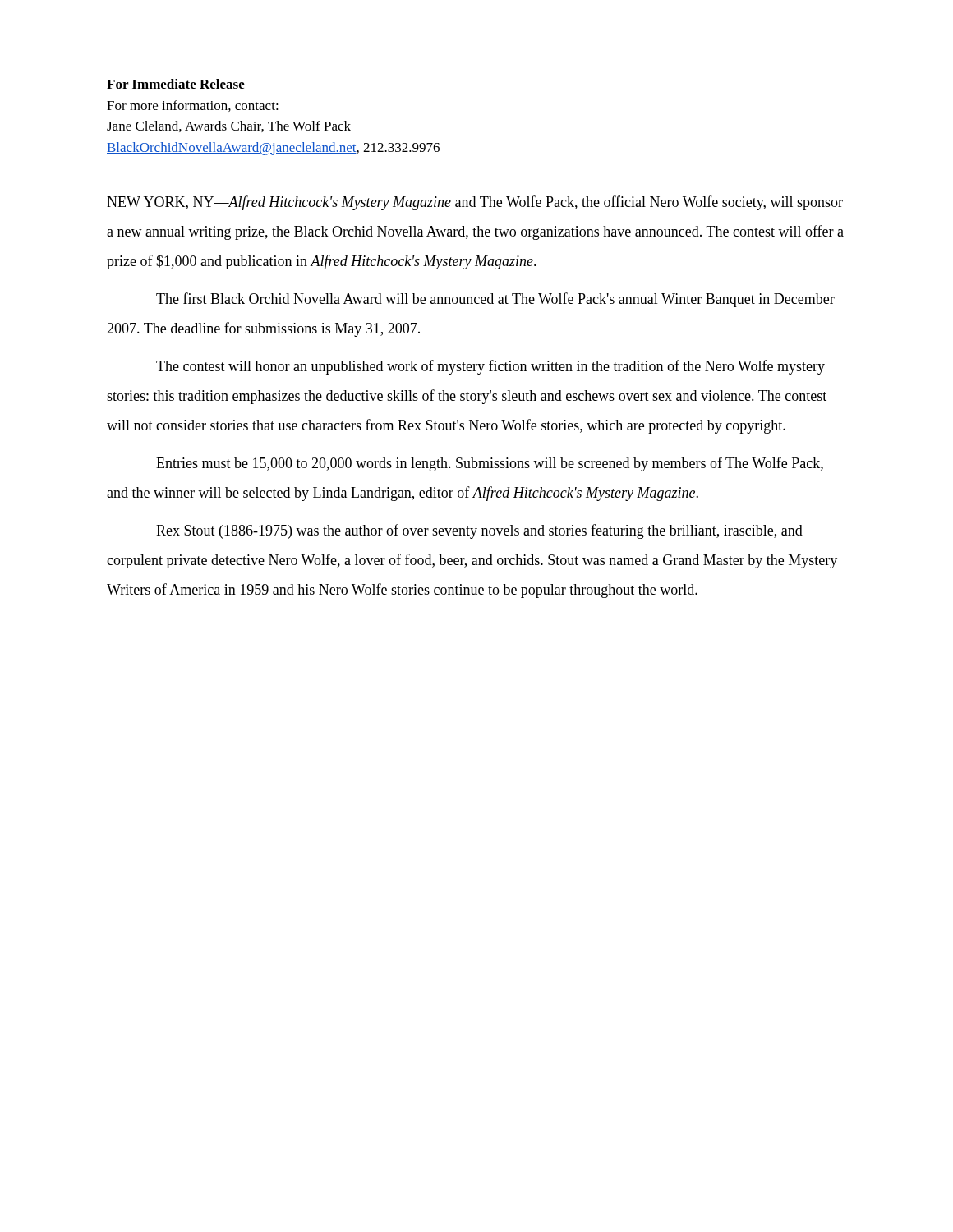Viewport: 953px width, 1232px height.
Task: Select the text block that says "The first Black"
Action: 471,314
